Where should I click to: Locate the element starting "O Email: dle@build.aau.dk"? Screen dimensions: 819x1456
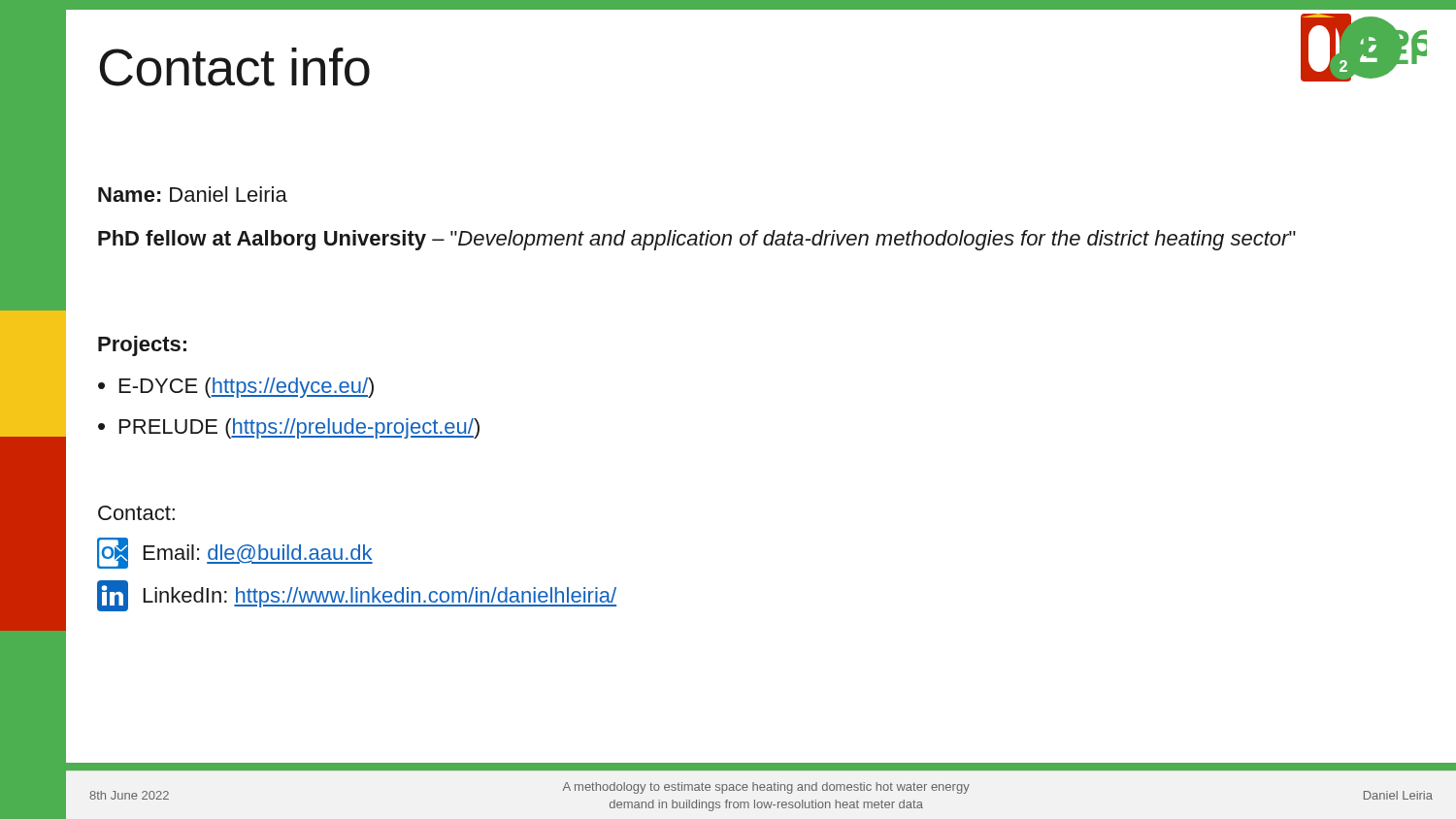235,553
